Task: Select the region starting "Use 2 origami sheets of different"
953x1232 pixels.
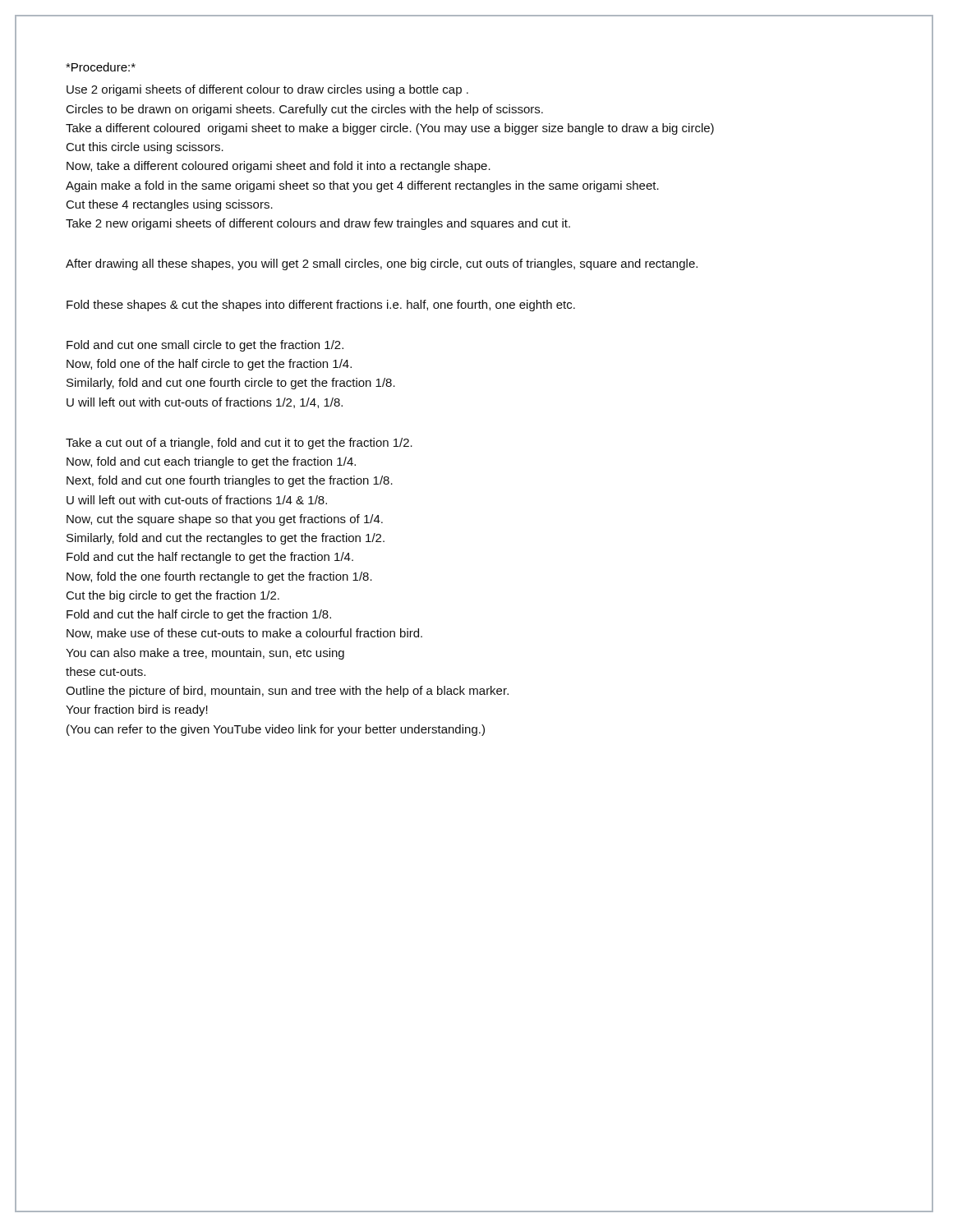Action: coord(390,156)
